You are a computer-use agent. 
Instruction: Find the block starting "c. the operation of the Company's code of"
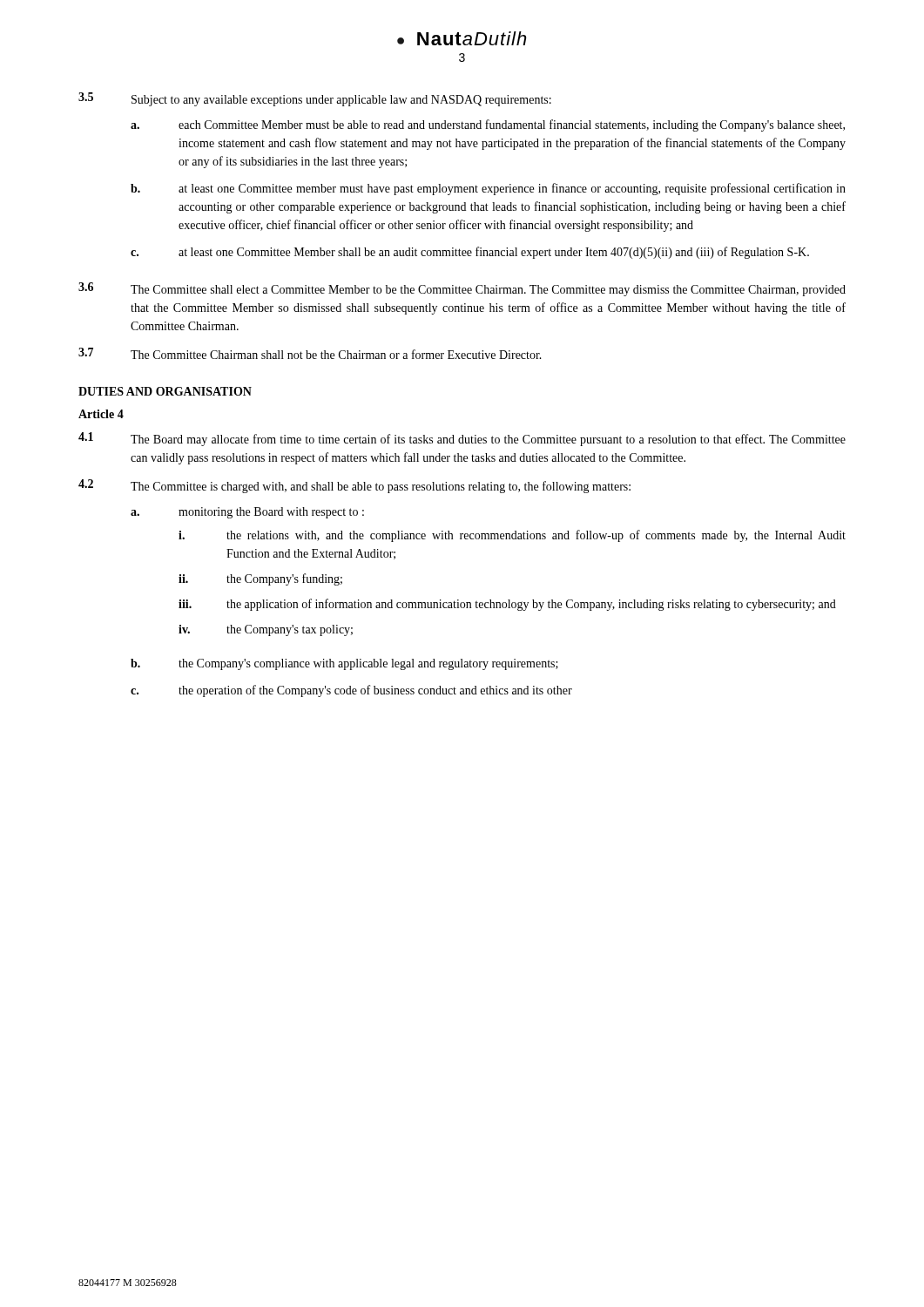(488, 690)
